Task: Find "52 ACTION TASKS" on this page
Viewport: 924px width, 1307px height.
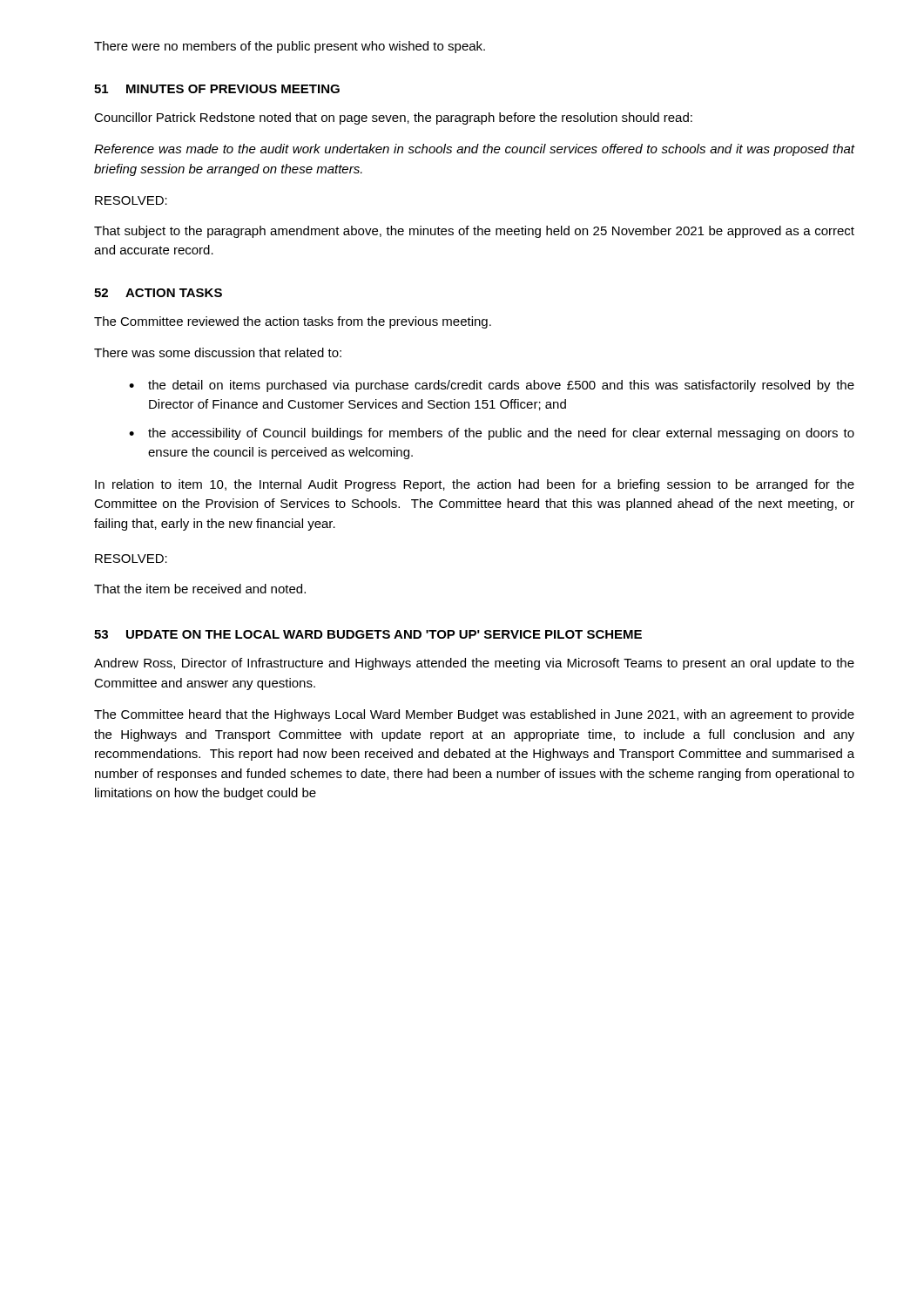Action: [158, 292]
